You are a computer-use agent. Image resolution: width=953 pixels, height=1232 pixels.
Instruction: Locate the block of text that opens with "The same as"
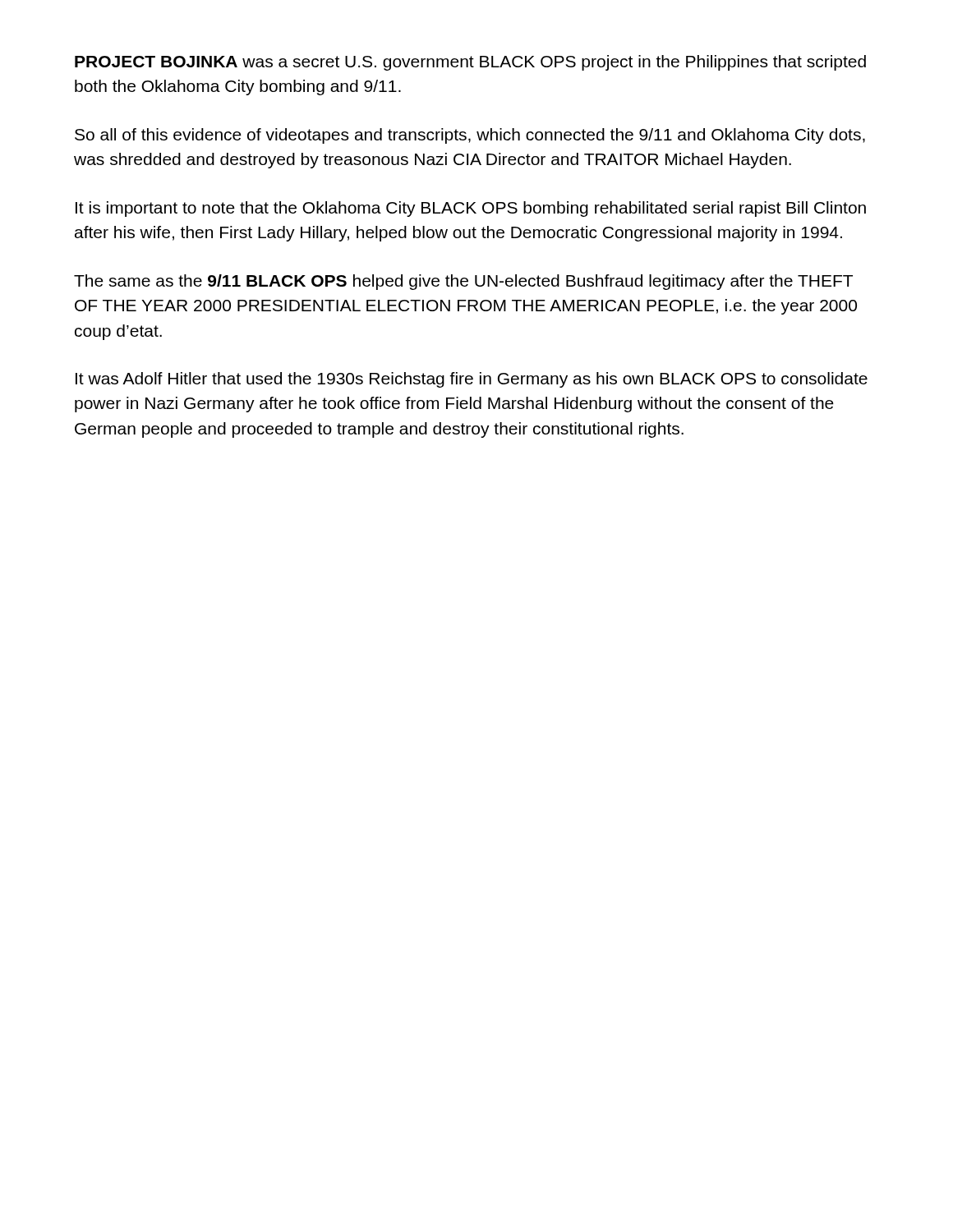[x=466, y=305]
